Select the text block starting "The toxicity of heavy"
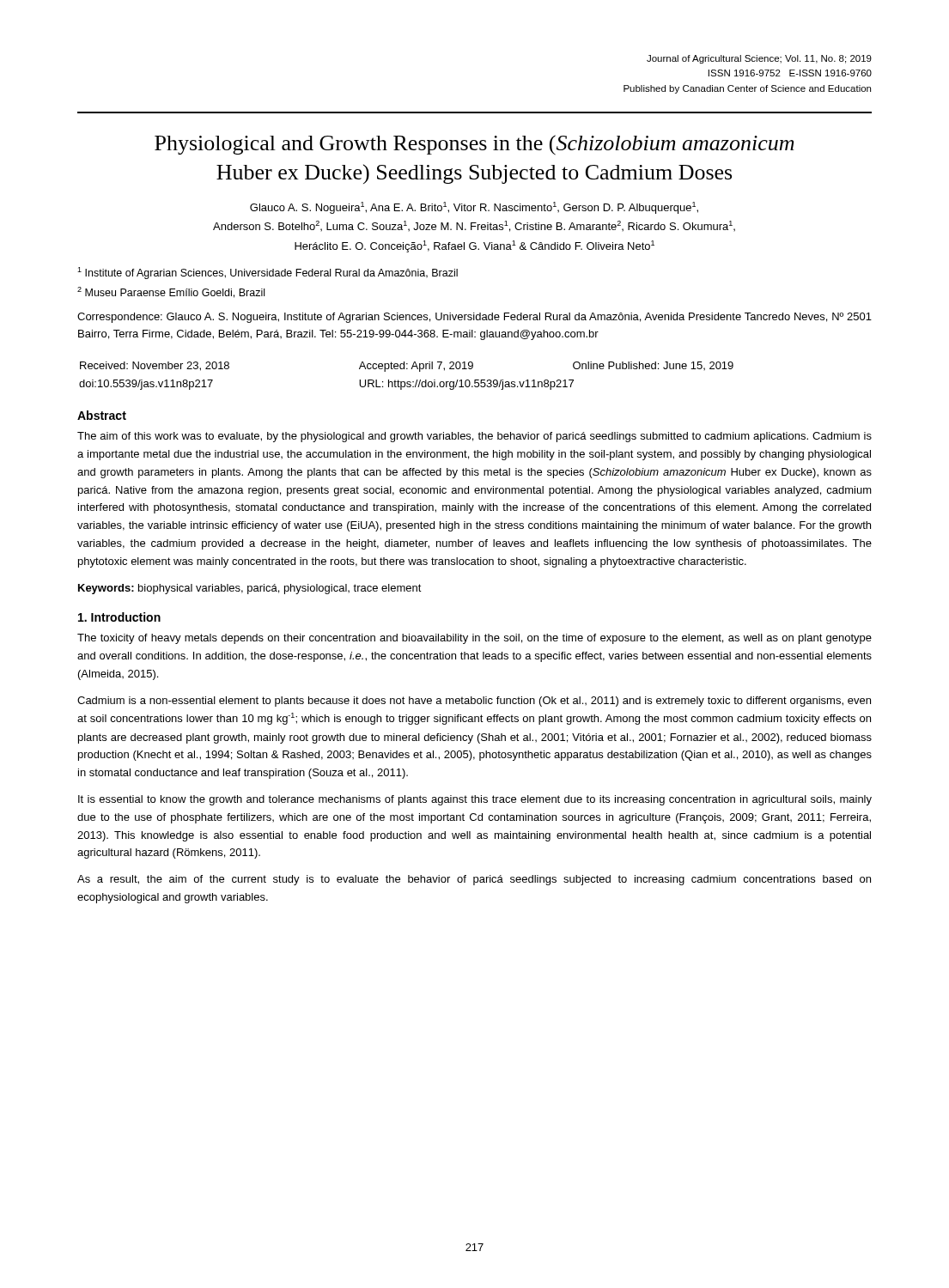The width and height of the screenshot is (949, 1288). pyautogui.click(x=474, y=656)
